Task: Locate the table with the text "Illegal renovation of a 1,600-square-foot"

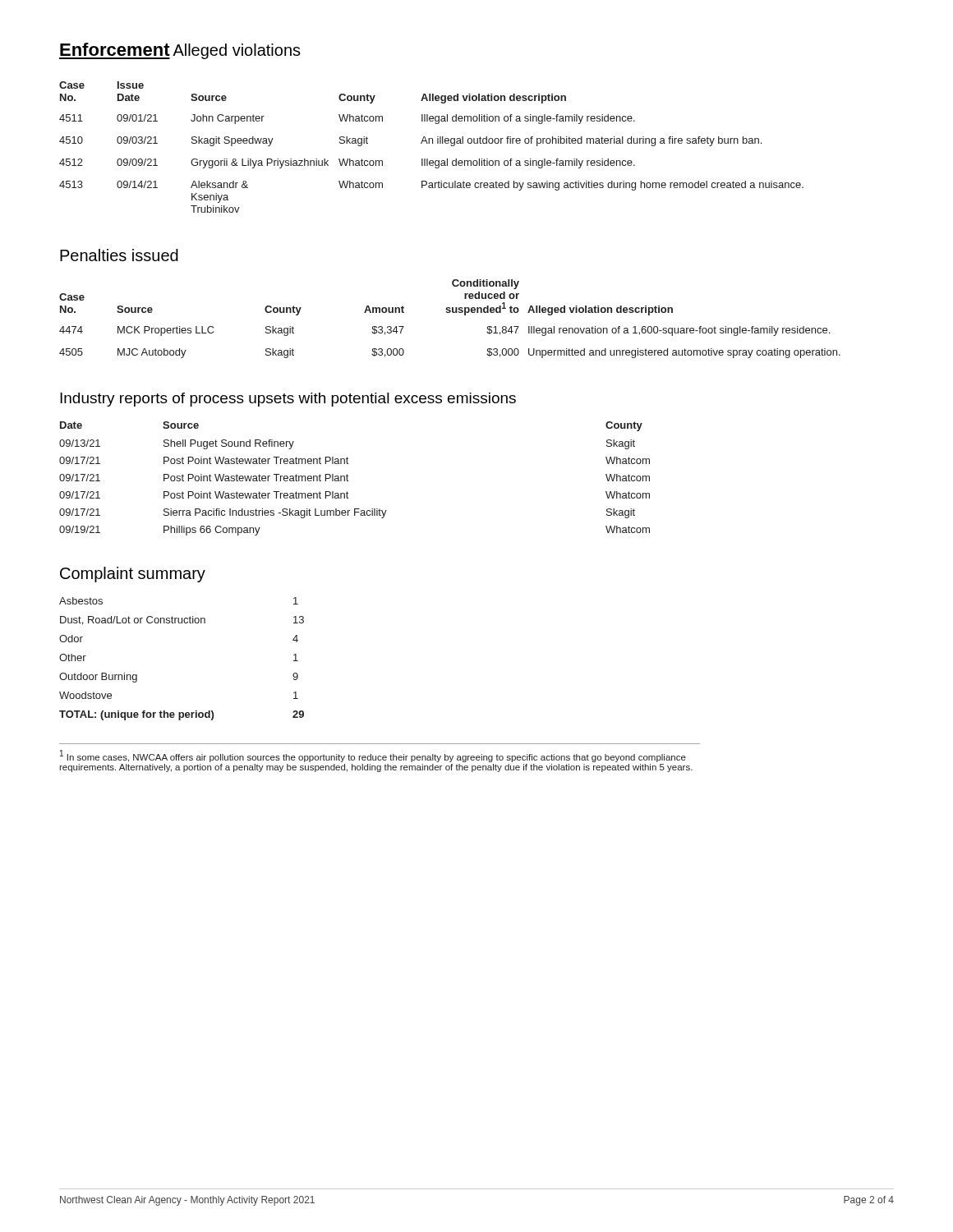Action: click(x=476, y=318)
